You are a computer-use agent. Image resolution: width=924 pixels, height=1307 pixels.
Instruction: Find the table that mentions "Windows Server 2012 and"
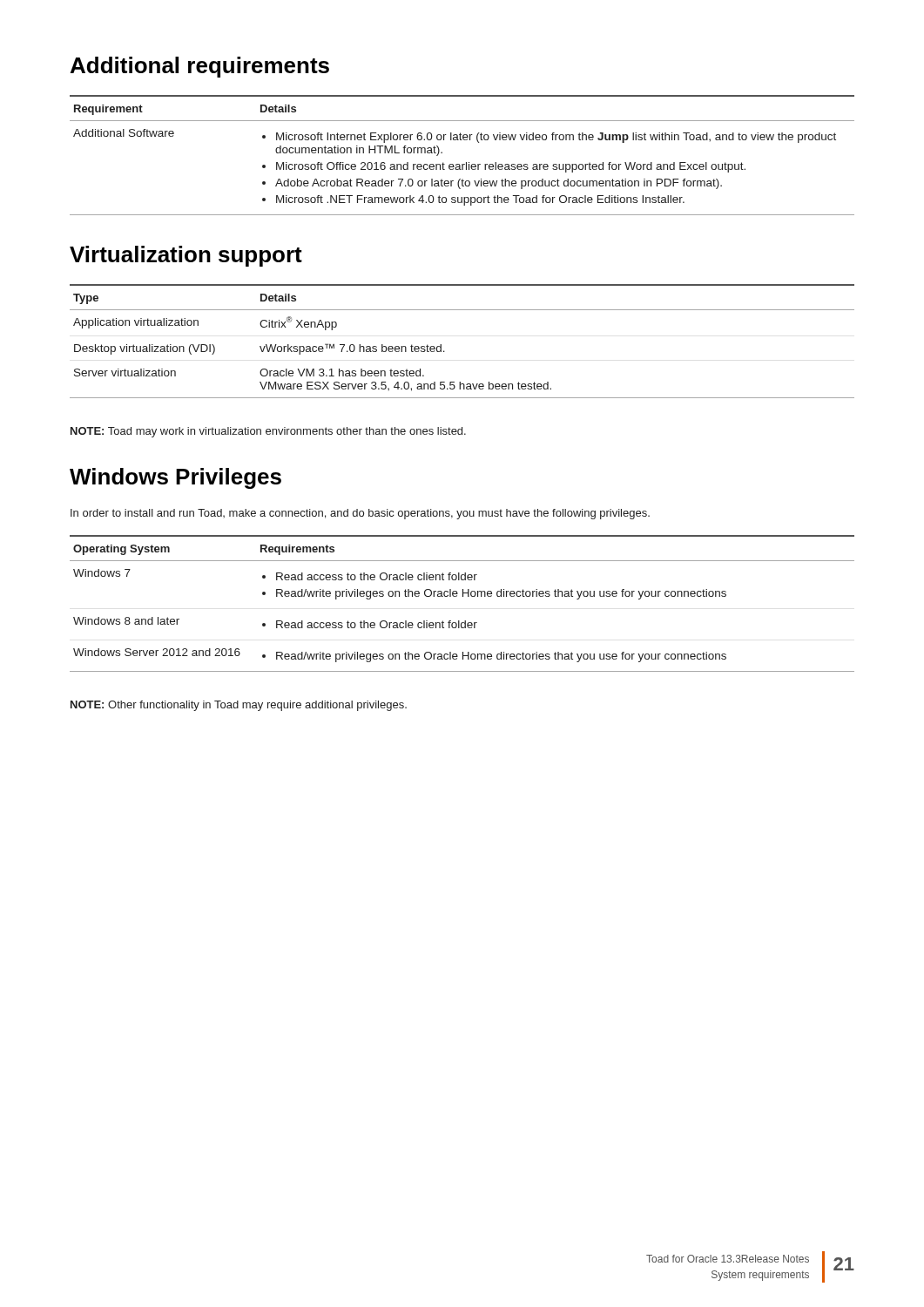click(462, 603)
